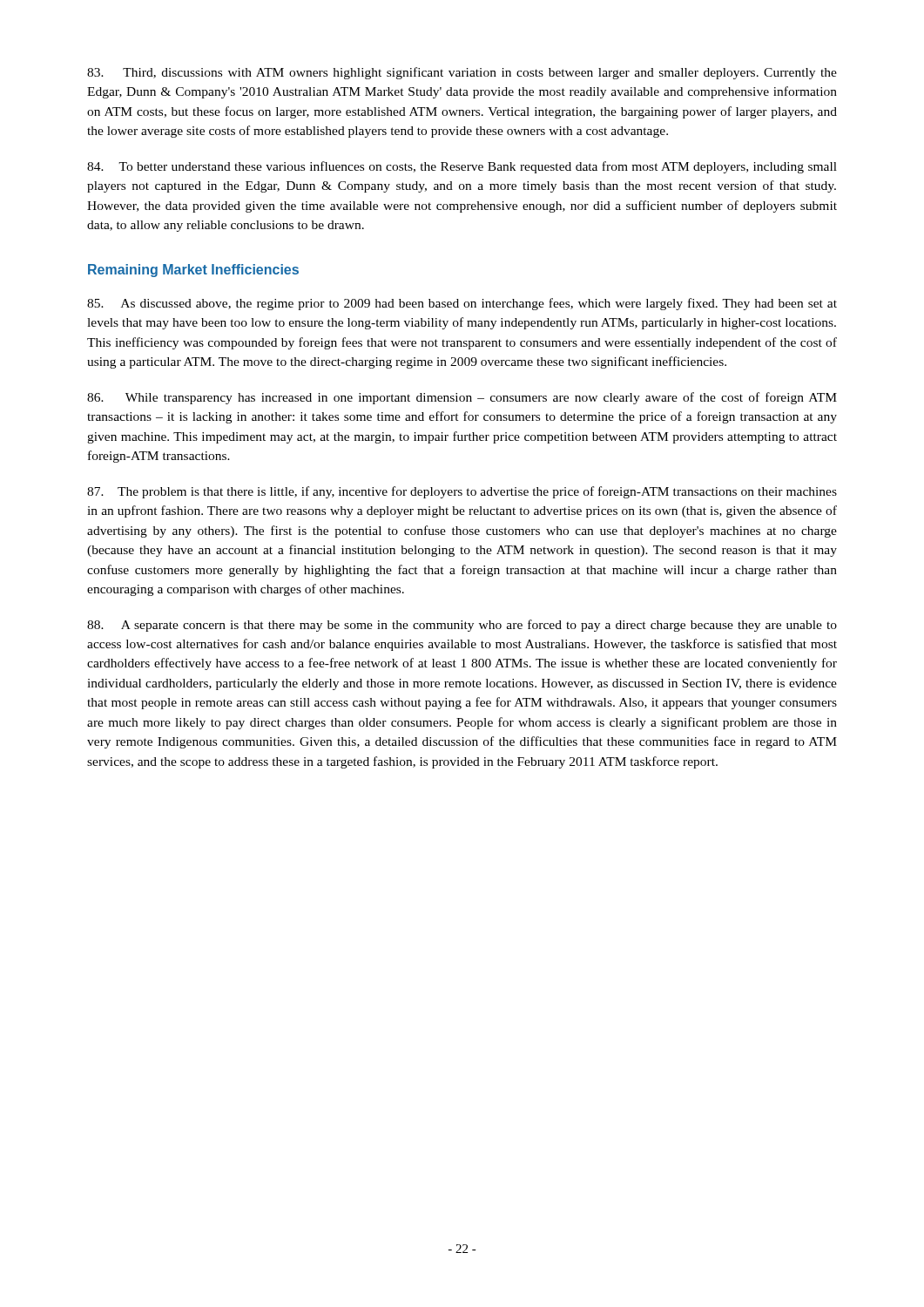Click on the text block with the text "As discussed above, the regime"
Viewport: 924px width, 1307px height.
(462, 332)
